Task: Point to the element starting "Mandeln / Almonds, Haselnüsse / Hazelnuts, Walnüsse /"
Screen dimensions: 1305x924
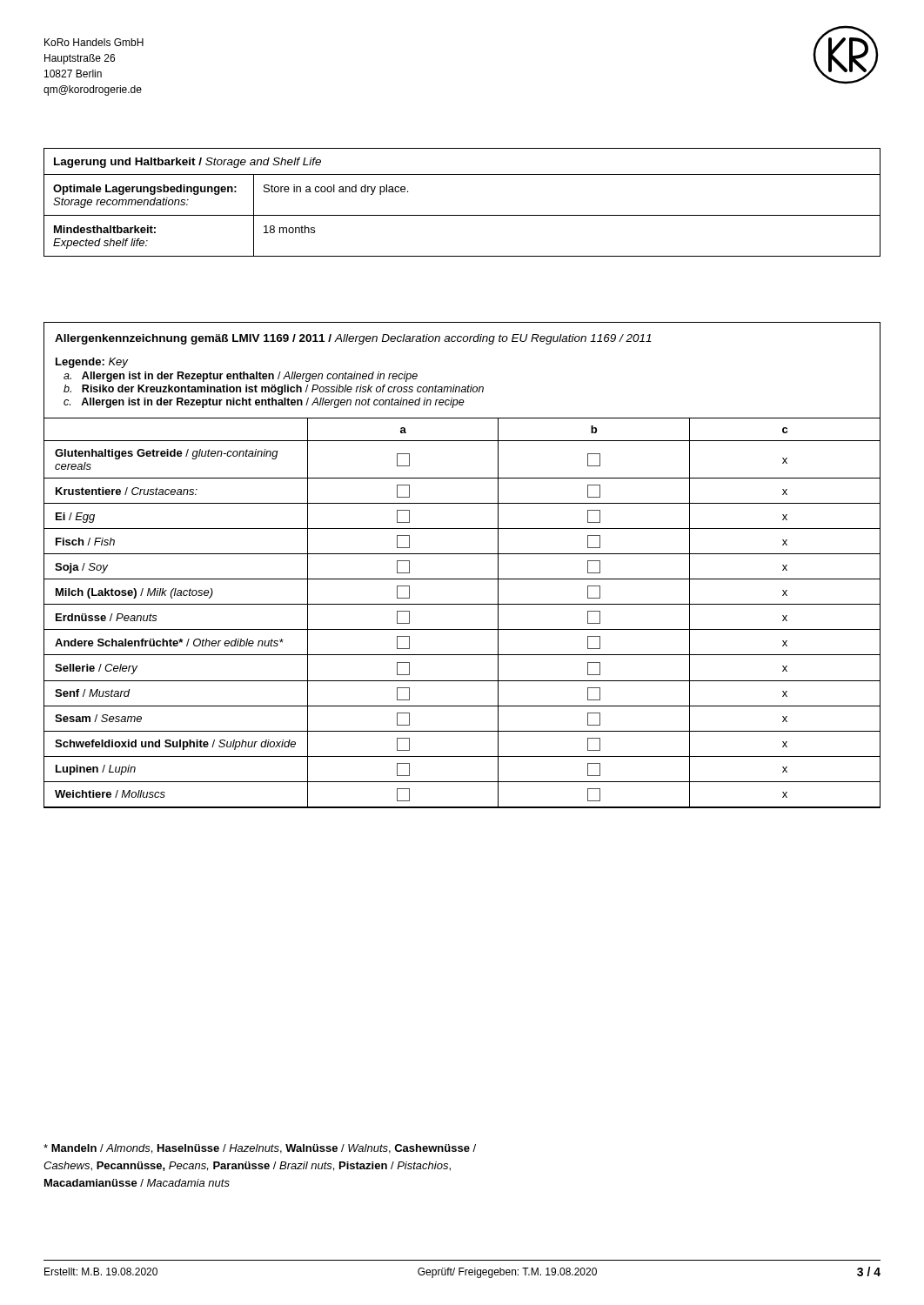Action: pyautogui.click(x=260, y=1149)
